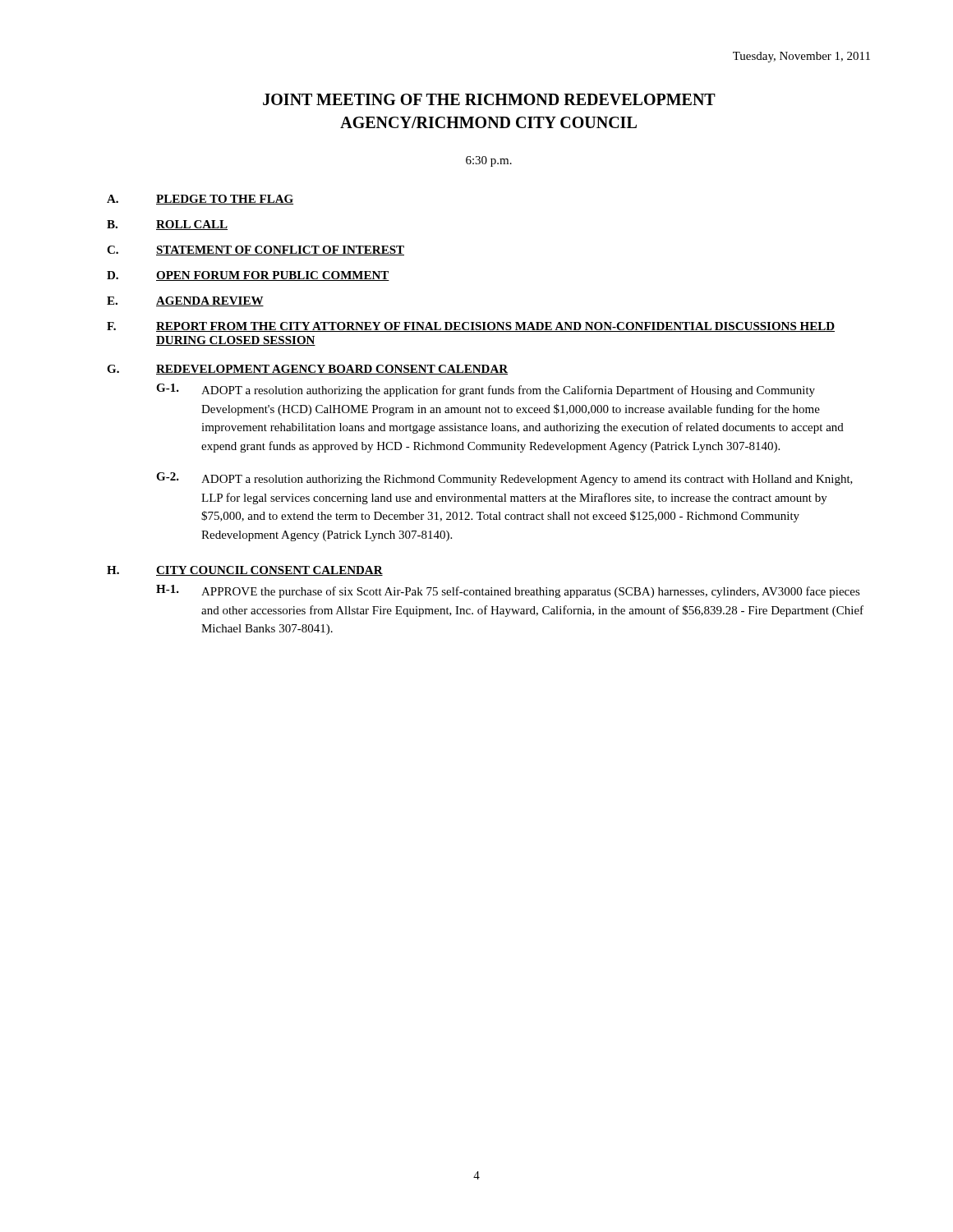953x1232 pixels.
Task: Find the list item that reads "H. CITY COUNCIL CONSENT"
Action: [x=245, y=570]
